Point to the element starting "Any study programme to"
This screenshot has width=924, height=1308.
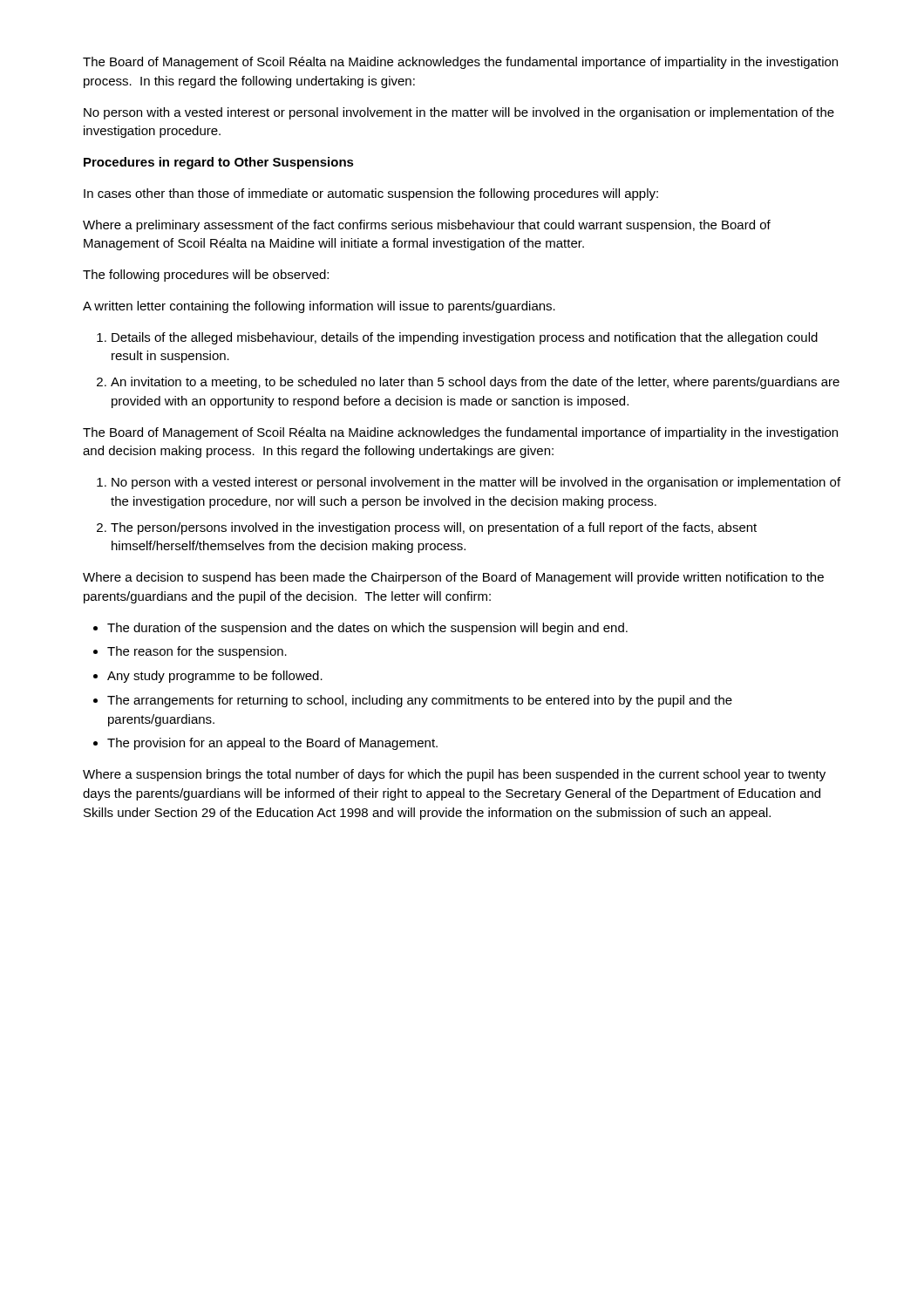pos(215,675)
